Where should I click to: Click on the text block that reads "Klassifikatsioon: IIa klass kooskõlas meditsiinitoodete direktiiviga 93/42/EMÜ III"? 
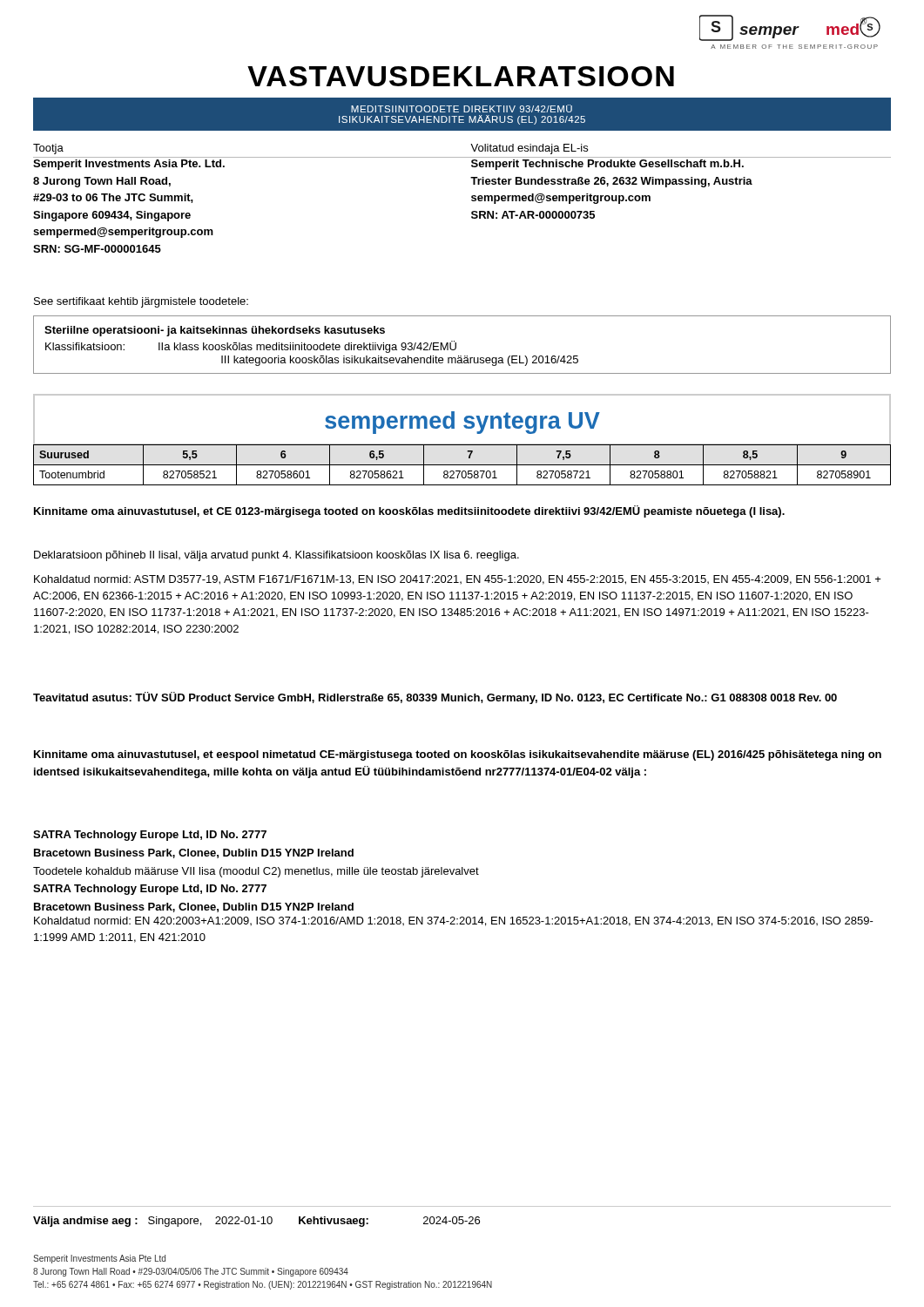pyautogui.click(x=312, y=353)
